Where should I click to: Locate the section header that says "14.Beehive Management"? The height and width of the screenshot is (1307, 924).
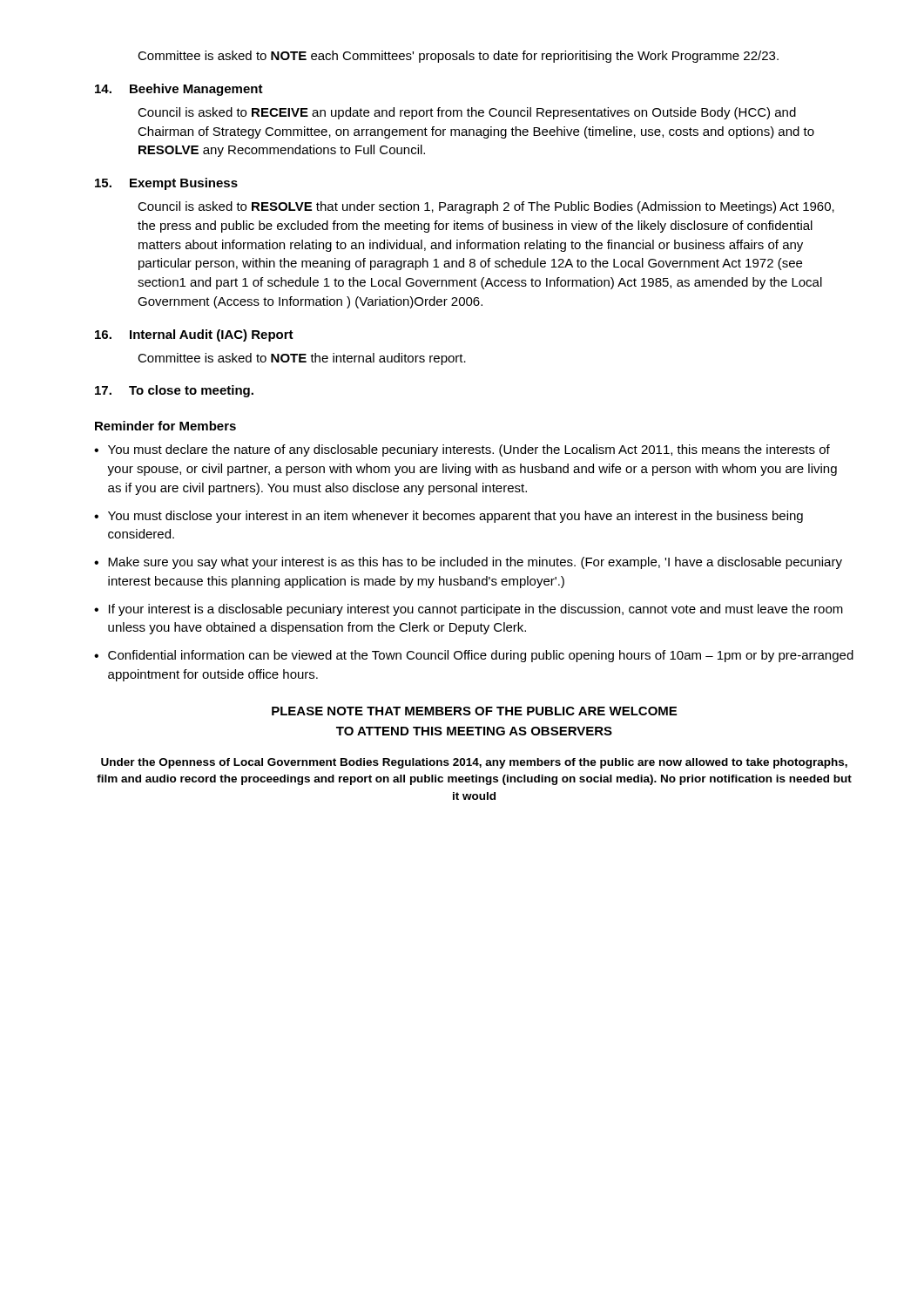179,90
